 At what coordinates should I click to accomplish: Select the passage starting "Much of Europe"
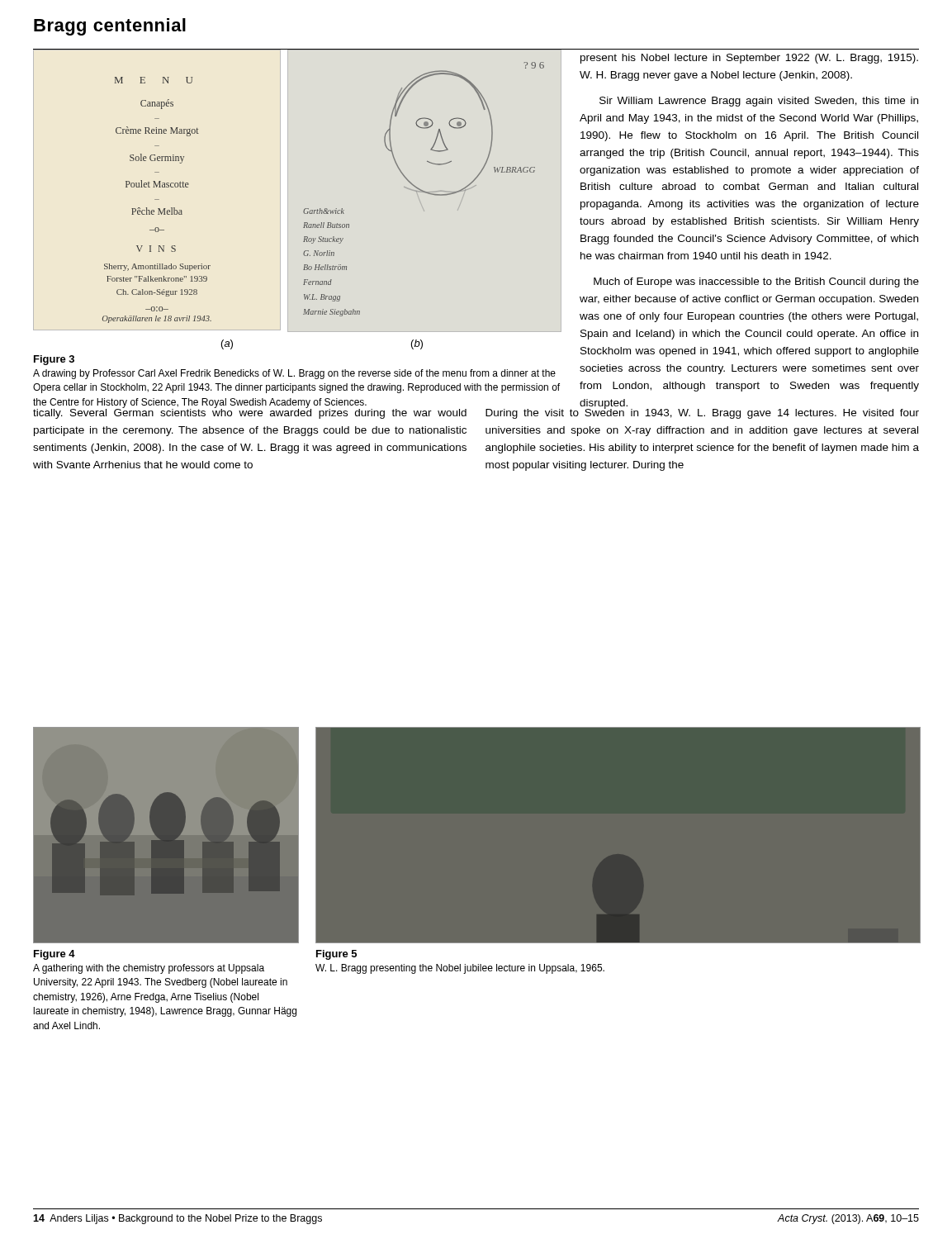coord(749,342)
